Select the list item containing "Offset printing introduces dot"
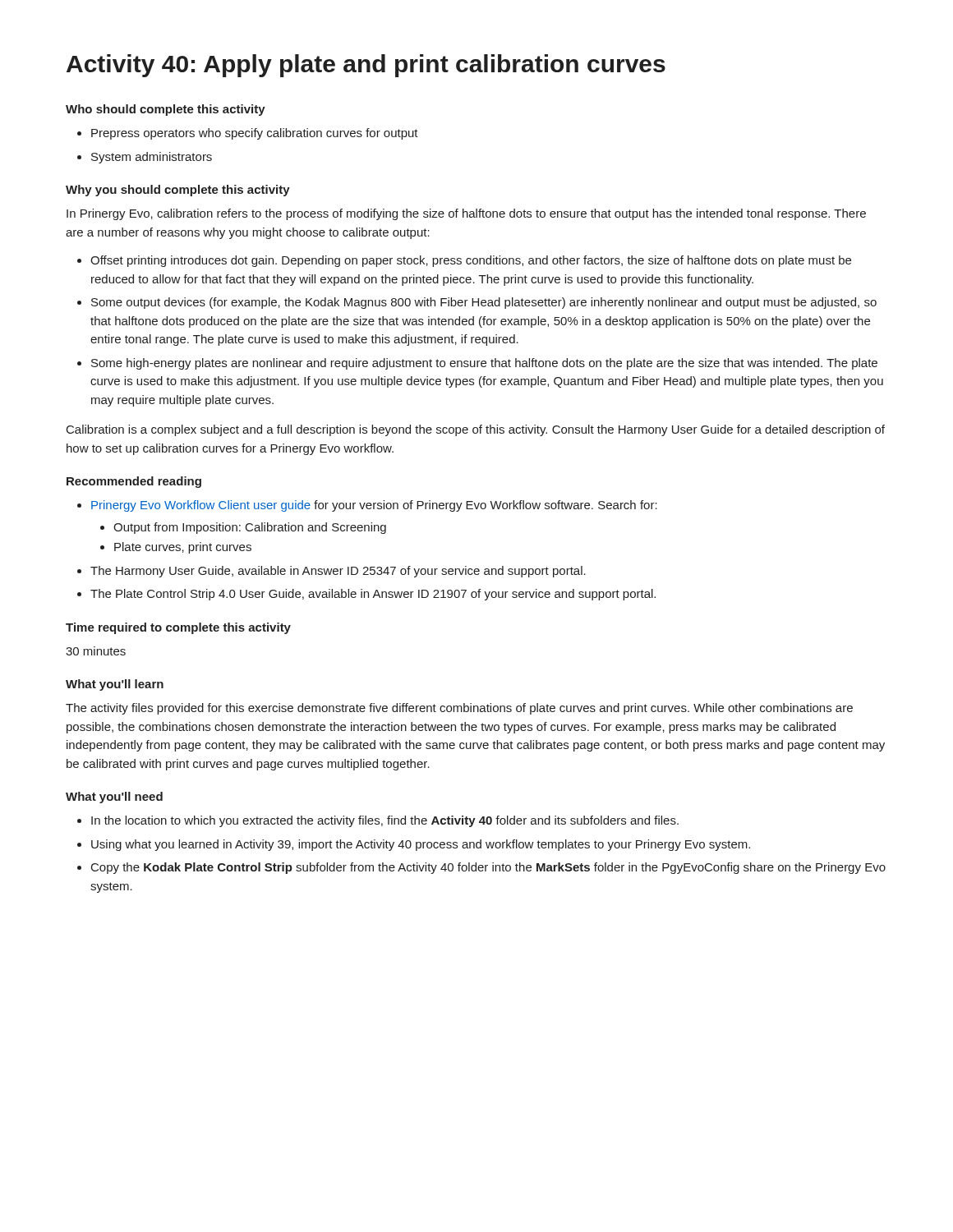953x1232 pixels. pos(471,269)
